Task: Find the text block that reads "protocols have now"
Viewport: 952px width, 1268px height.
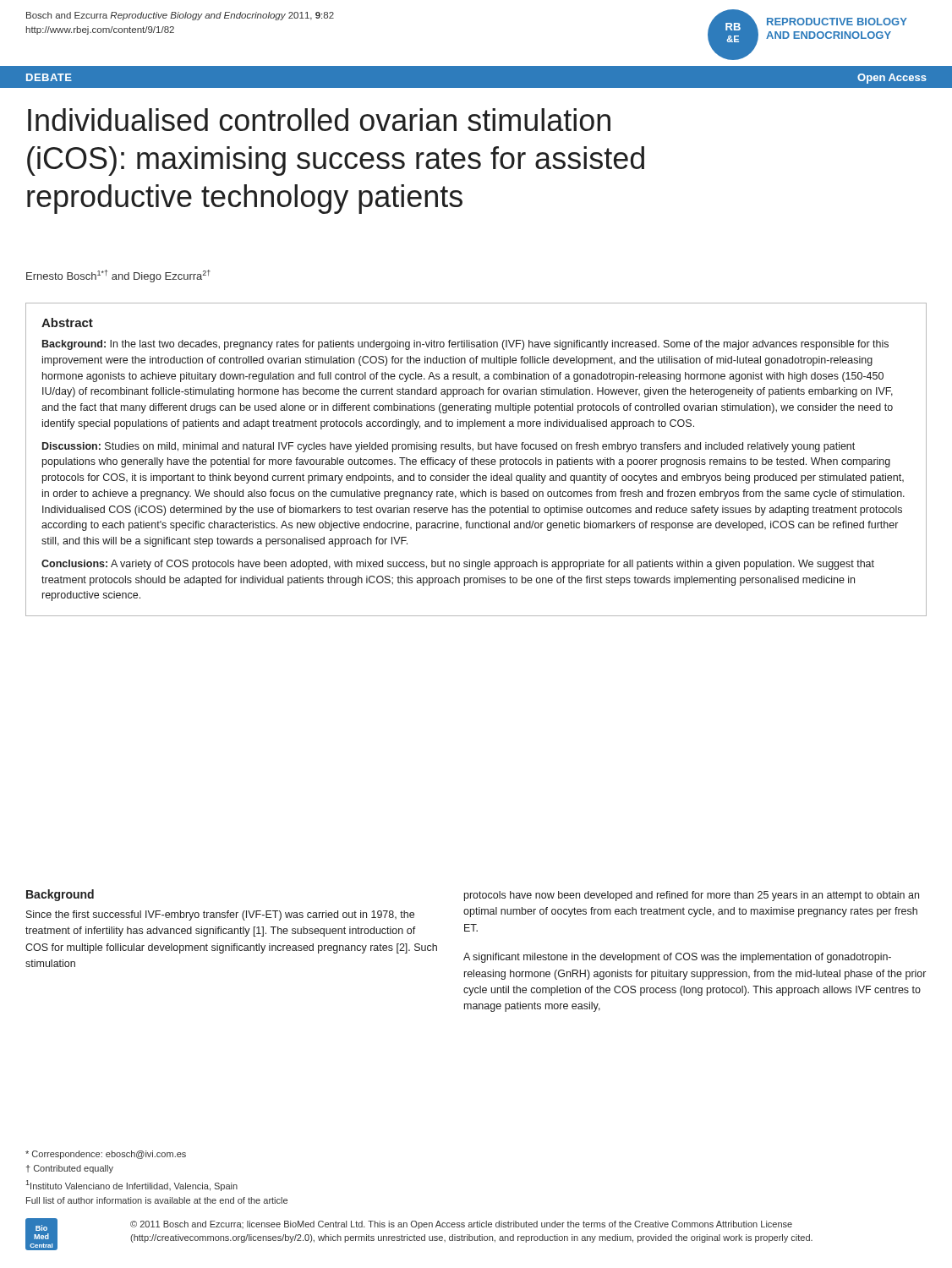Action: [692, 912]
